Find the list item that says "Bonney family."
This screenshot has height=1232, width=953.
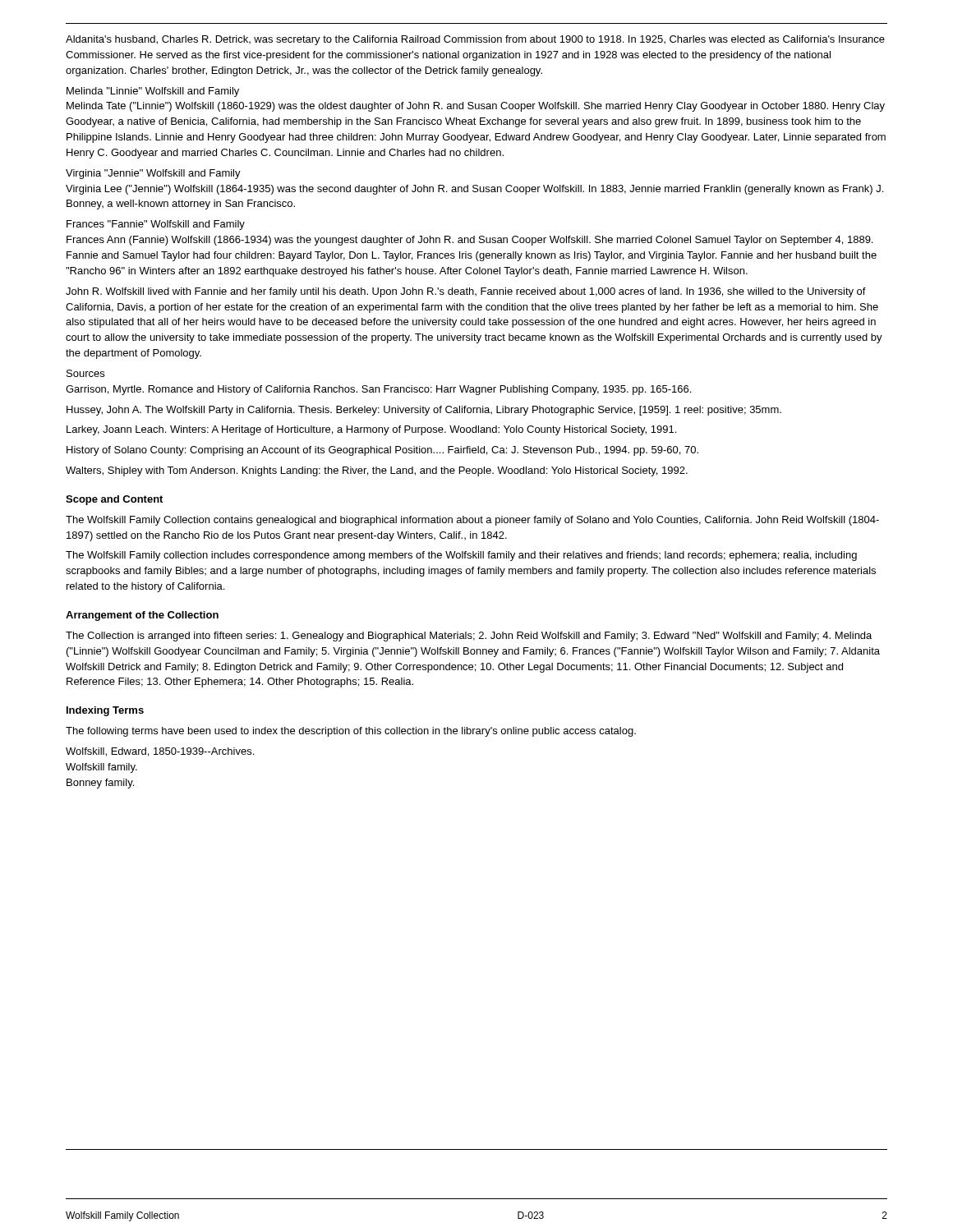(x=100, y=784)
